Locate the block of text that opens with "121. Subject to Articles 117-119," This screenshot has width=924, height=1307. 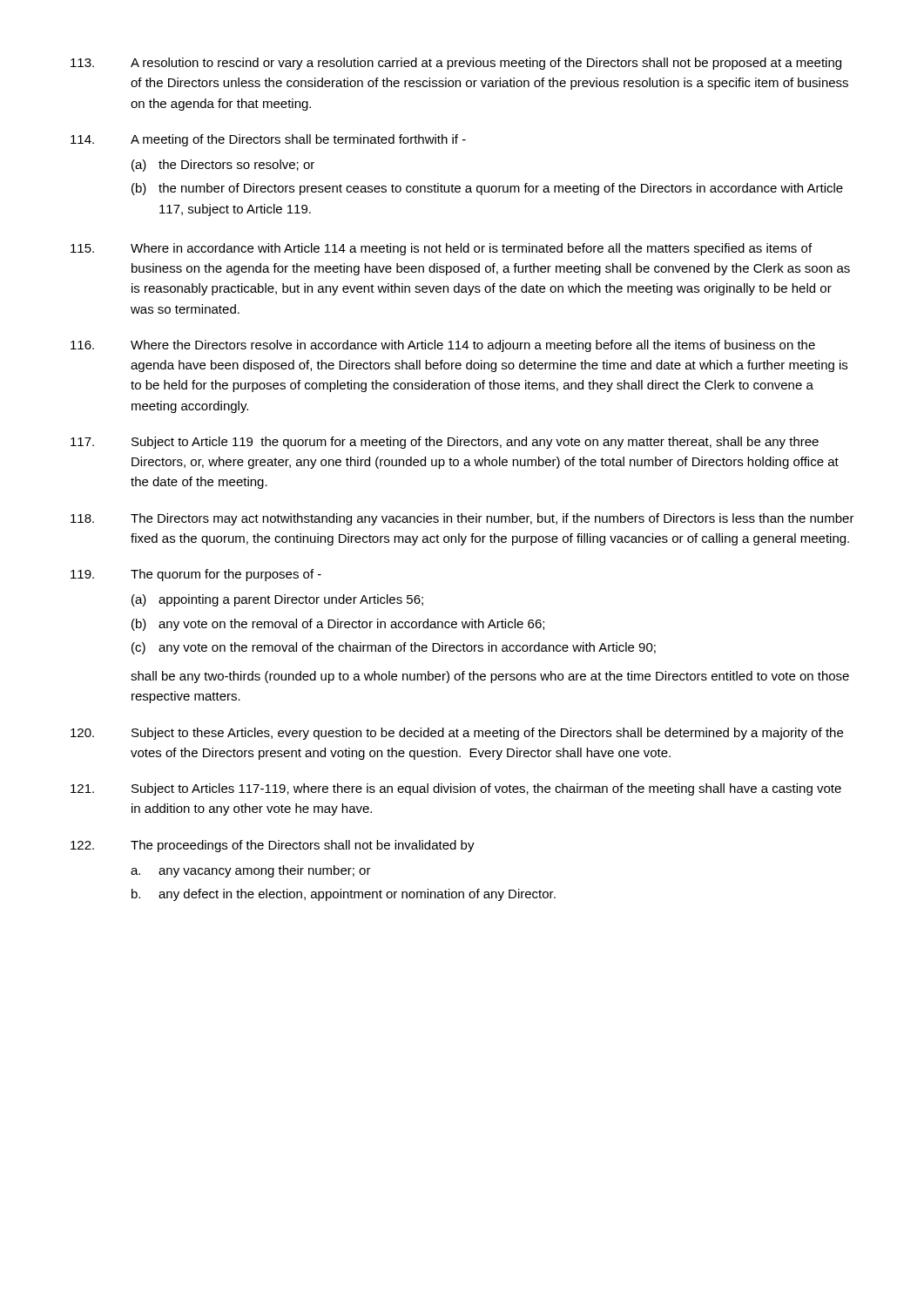point(462,798)
